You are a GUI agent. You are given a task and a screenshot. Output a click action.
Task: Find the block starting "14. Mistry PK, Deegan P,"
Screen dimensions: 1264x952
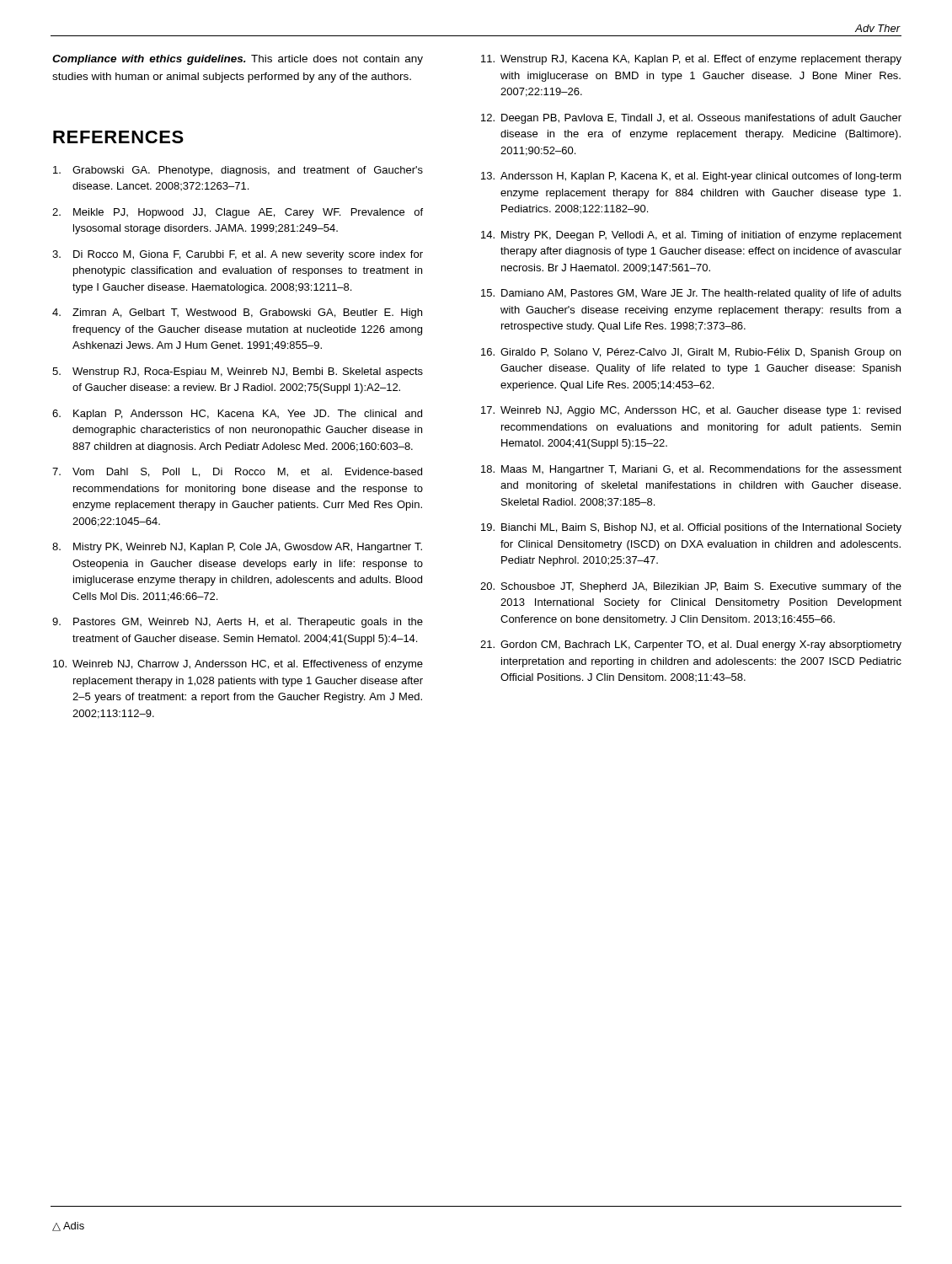tap(691, 251)
